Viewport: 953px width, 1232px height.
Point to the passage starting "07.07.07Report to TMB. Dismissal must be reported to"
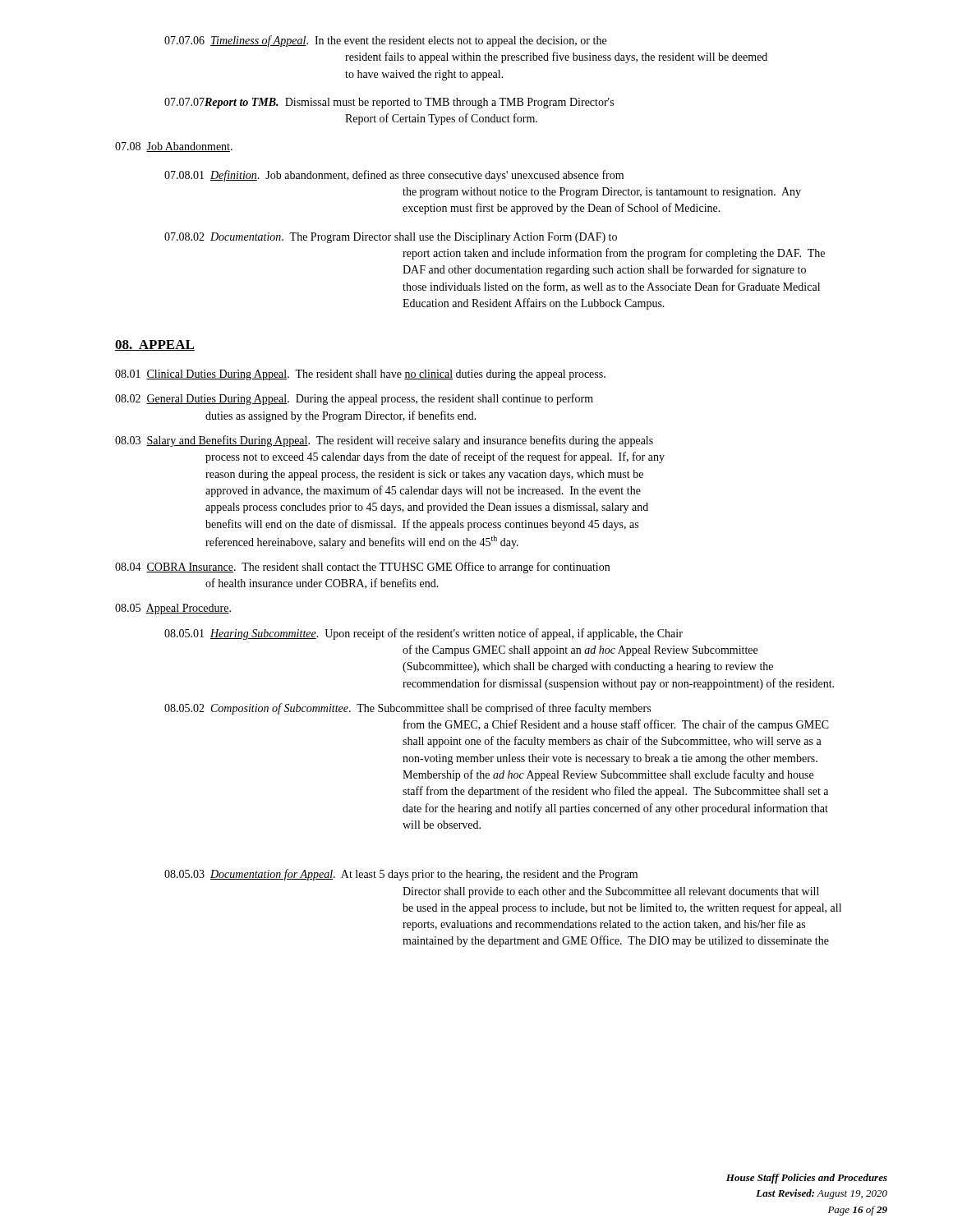(x=526, y=112)
